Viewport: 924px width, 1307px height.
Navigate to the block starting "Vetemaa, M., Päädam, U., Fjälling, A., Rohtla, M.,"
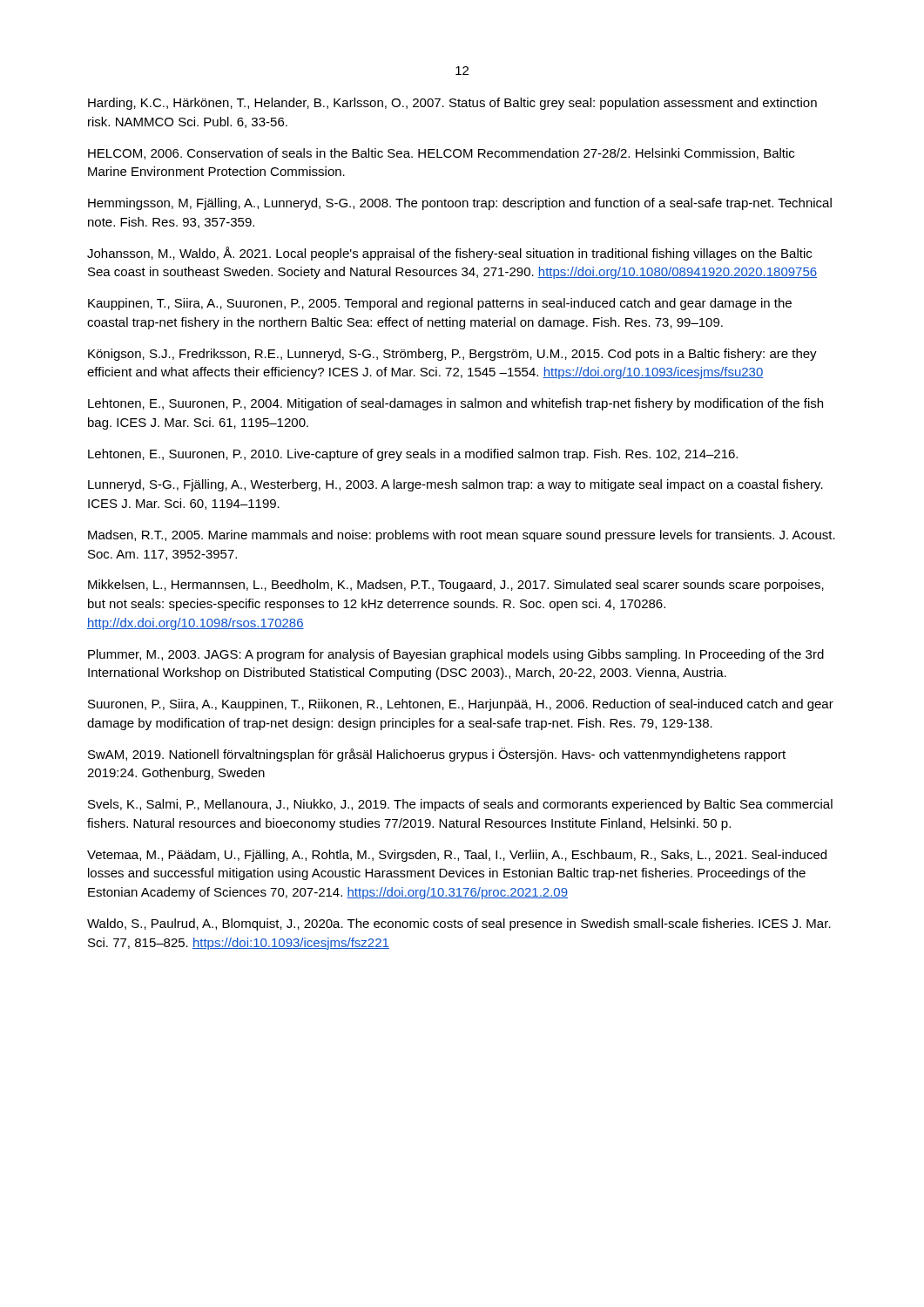coord(457,873)
